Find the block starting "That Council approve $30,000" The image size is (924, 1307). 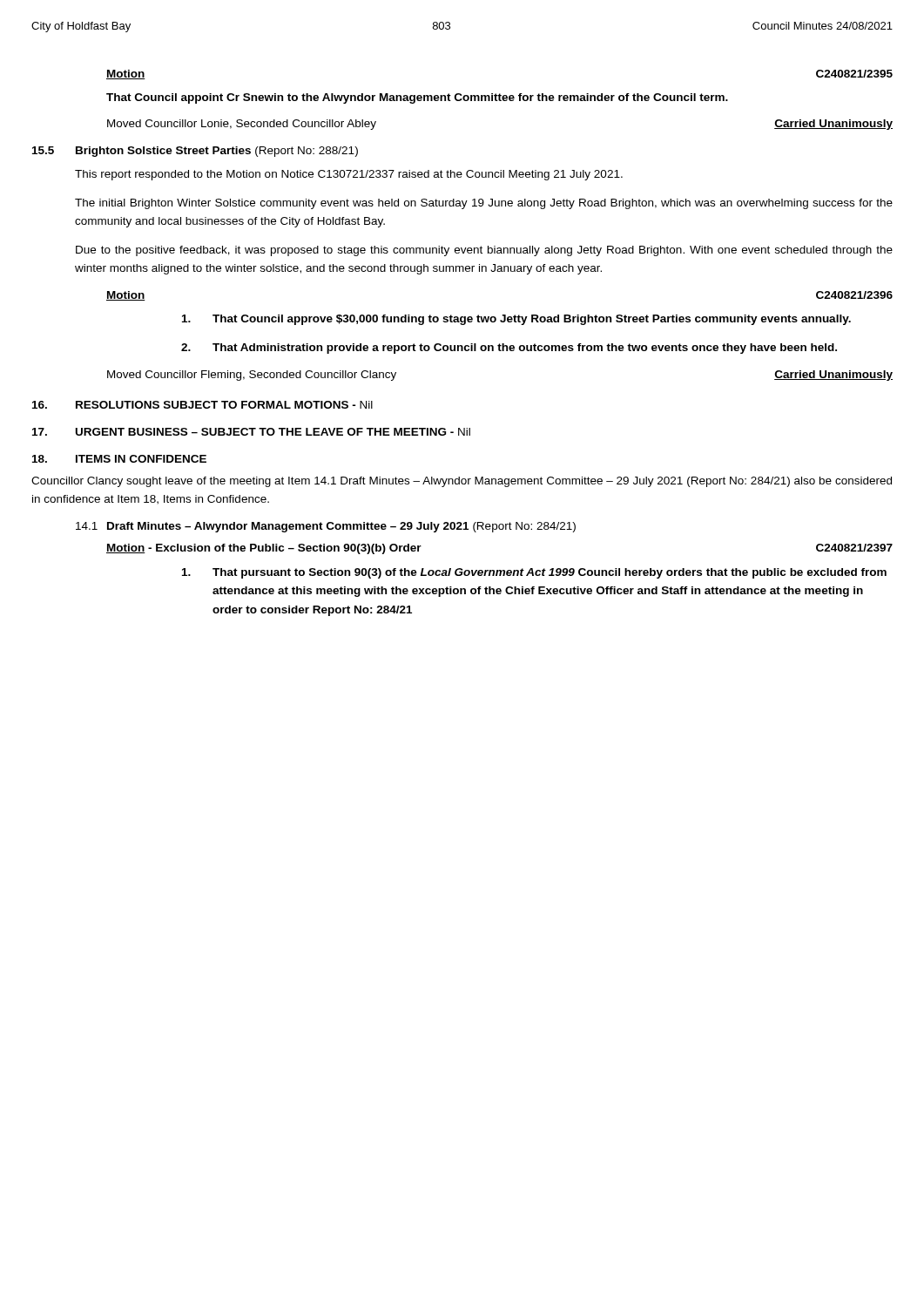(x=516, y=319)
